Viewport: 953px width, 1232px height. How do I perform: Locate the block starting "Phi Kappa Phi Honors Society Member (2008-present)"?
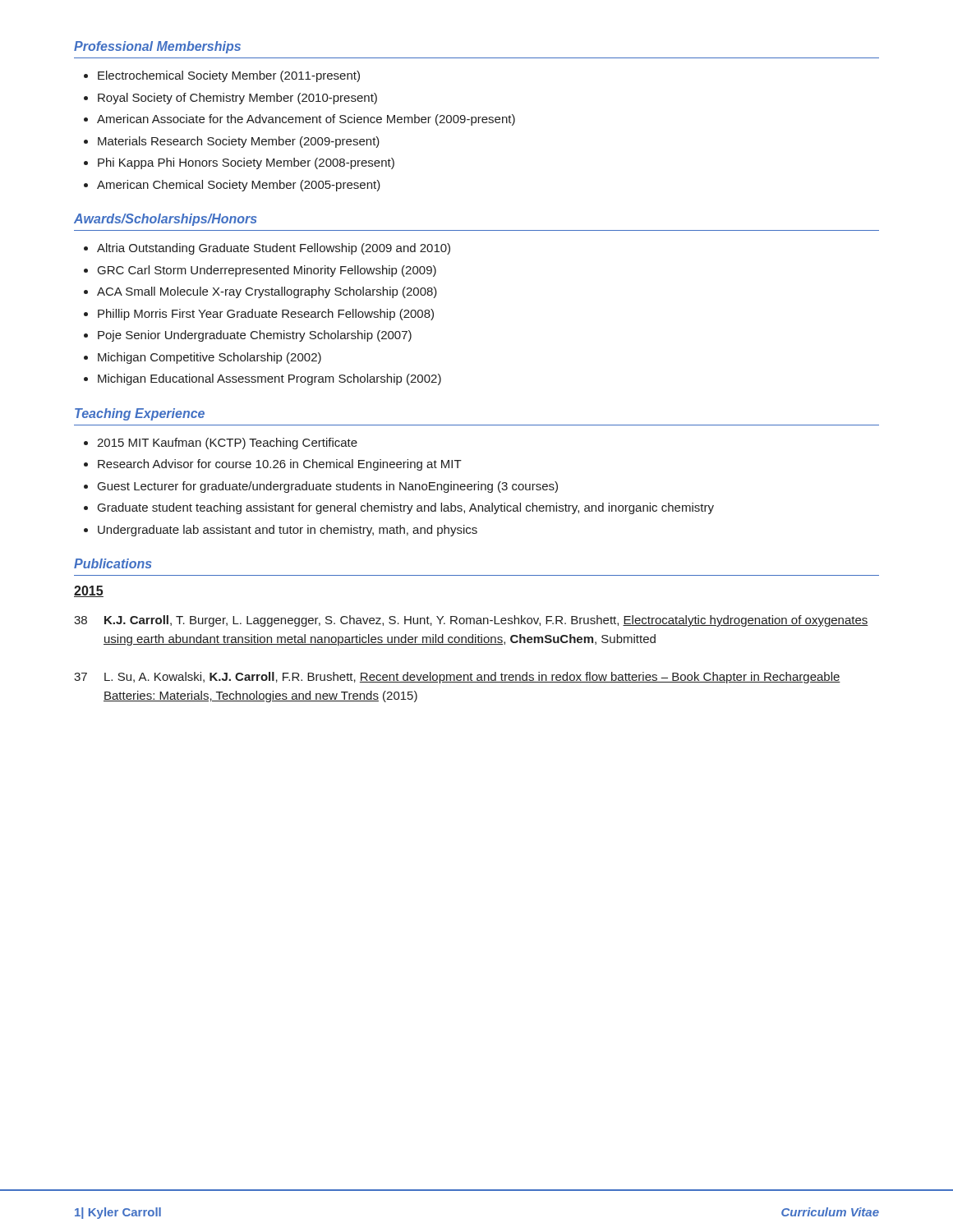(x=246, y=162)
